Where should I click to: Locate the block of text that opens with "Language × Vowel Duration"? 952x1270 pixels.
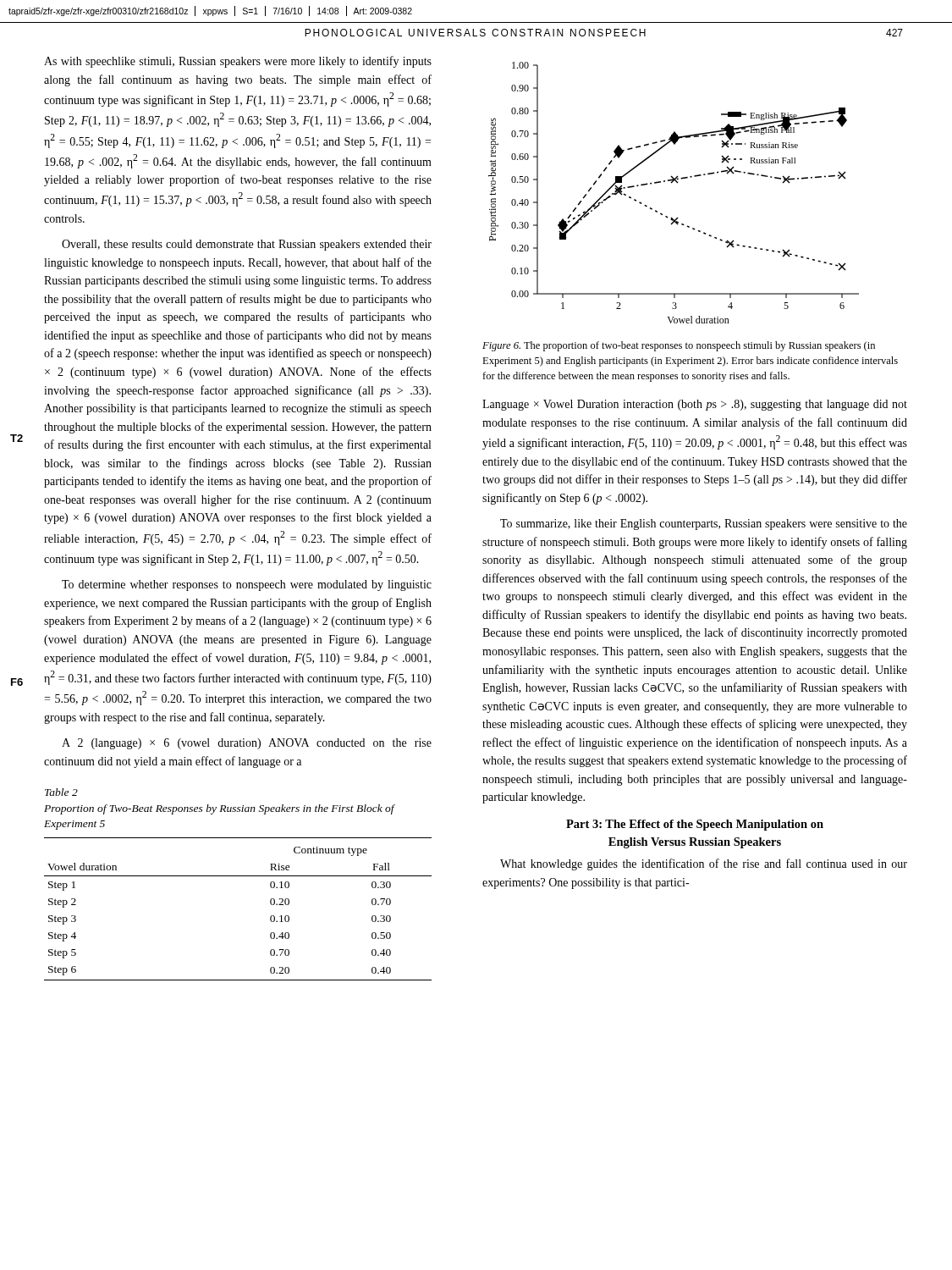(695, 451)
